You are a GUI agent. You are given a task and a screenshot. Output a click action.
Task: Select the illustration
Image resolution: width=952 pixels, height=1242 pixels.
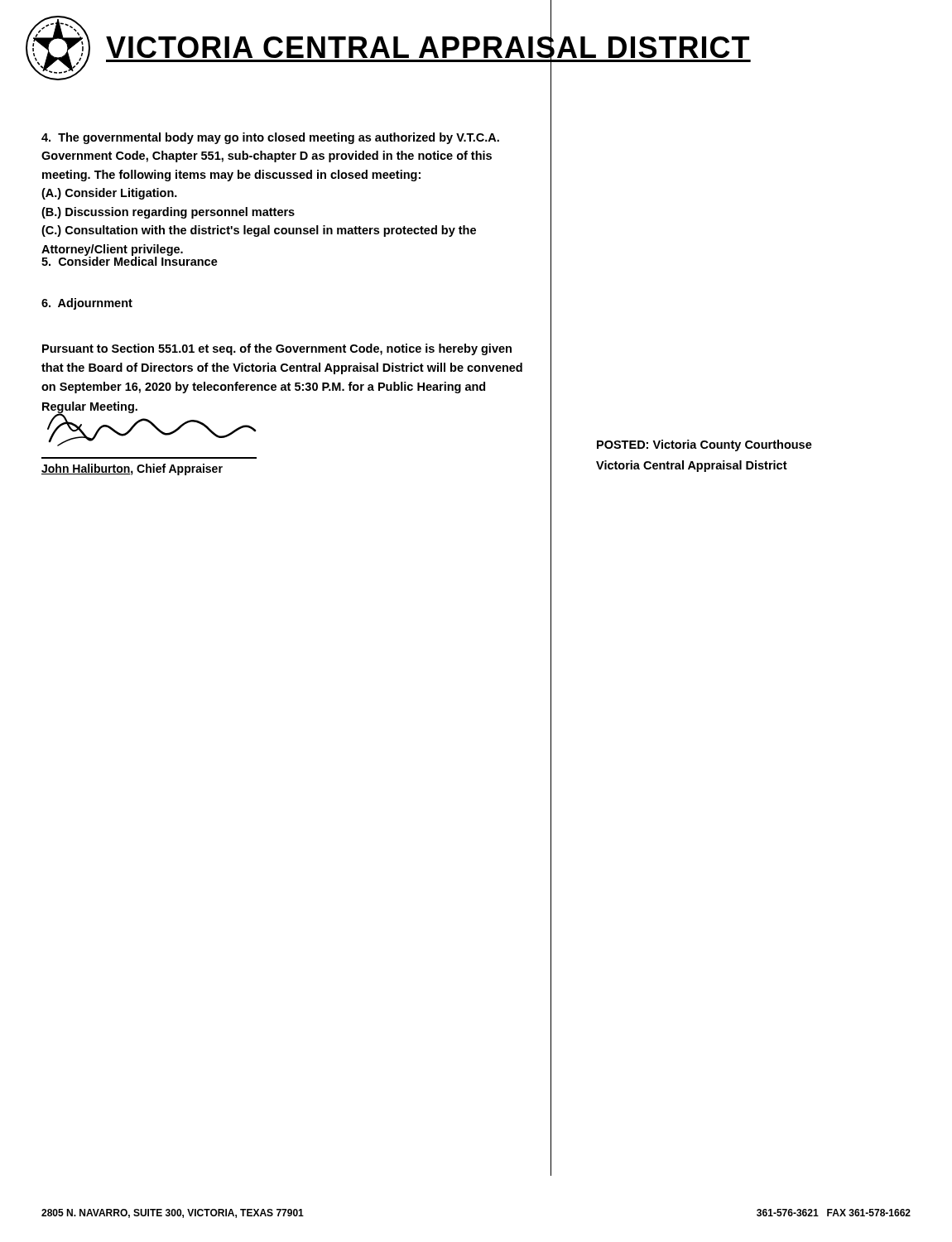pos(153,440)
